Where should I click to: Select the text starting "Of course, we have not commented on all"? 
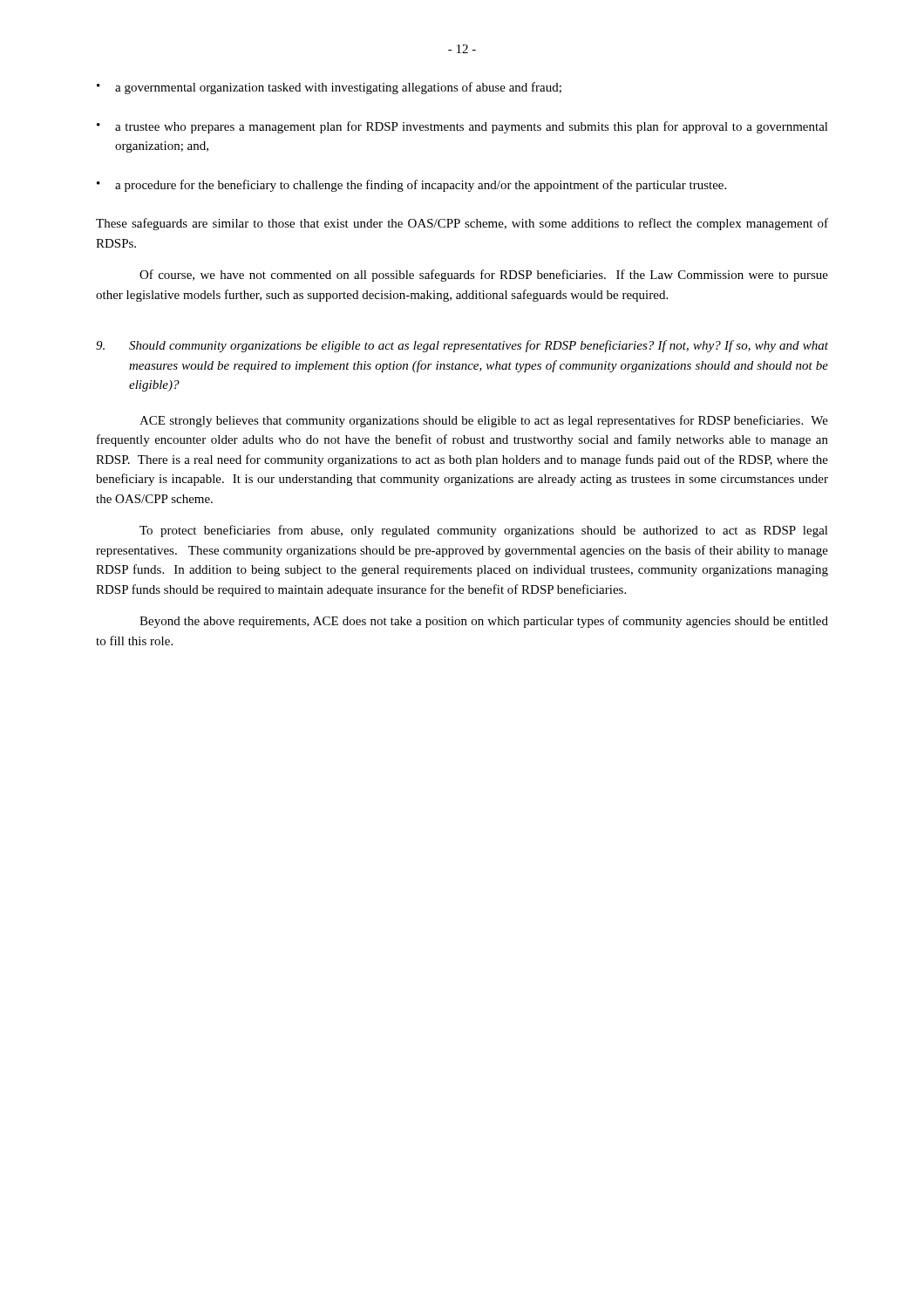(x=462, y=284)
